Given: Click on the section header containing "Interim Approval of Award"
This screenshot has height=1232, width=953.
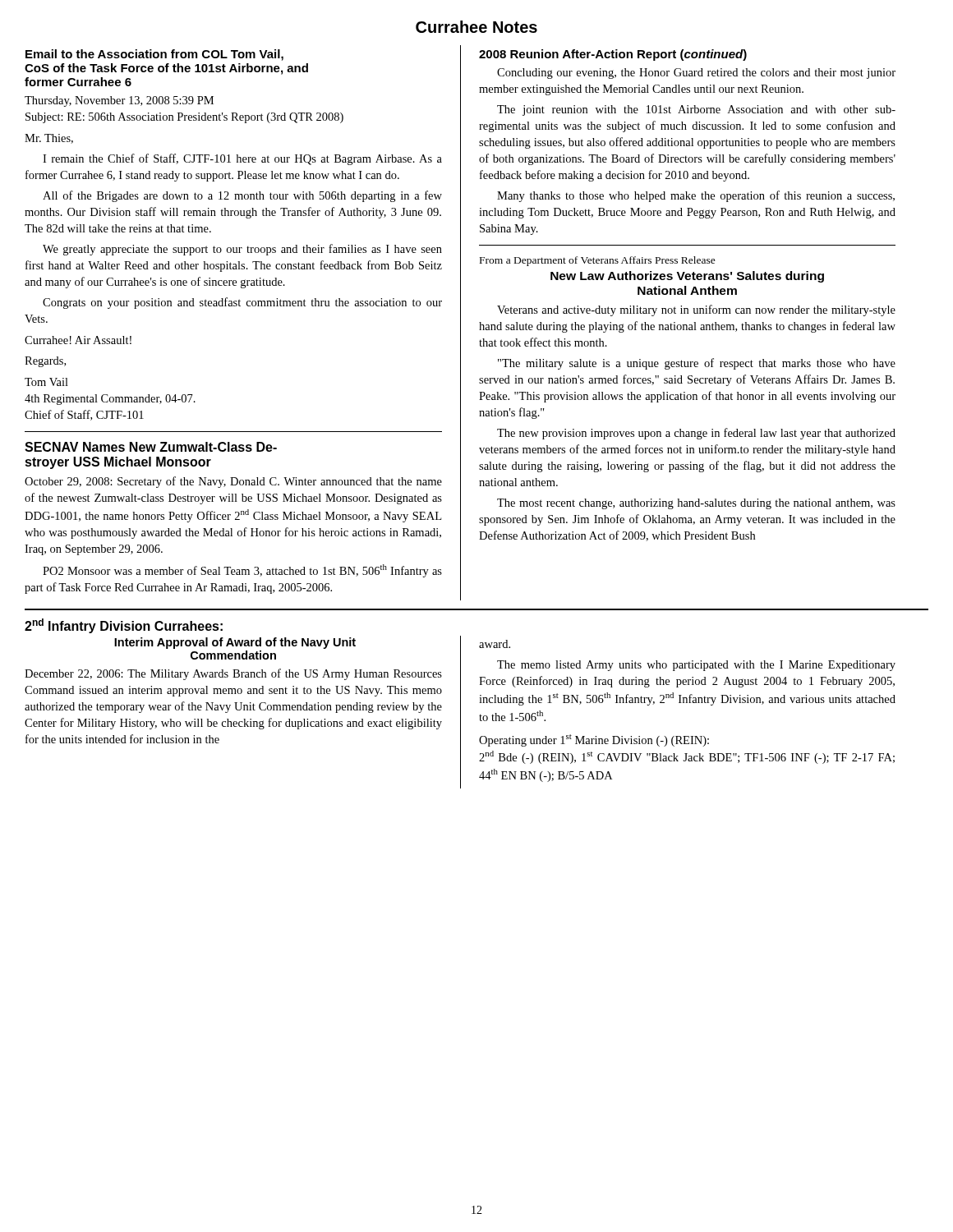Looking at the screenshot, I should pyautogui.click(x=233, y=649).
